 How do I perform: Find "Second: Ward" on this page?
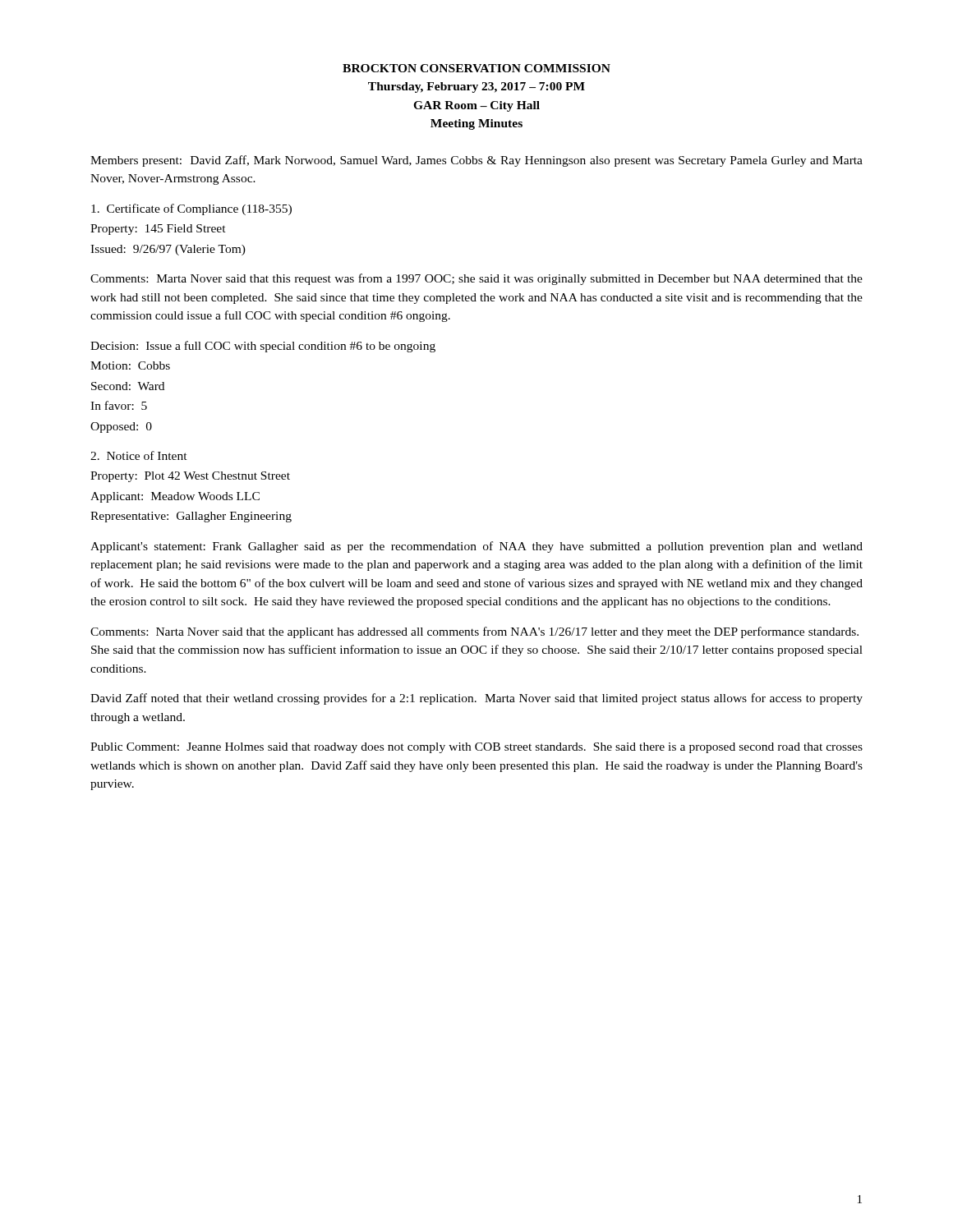tap(128, 385)
